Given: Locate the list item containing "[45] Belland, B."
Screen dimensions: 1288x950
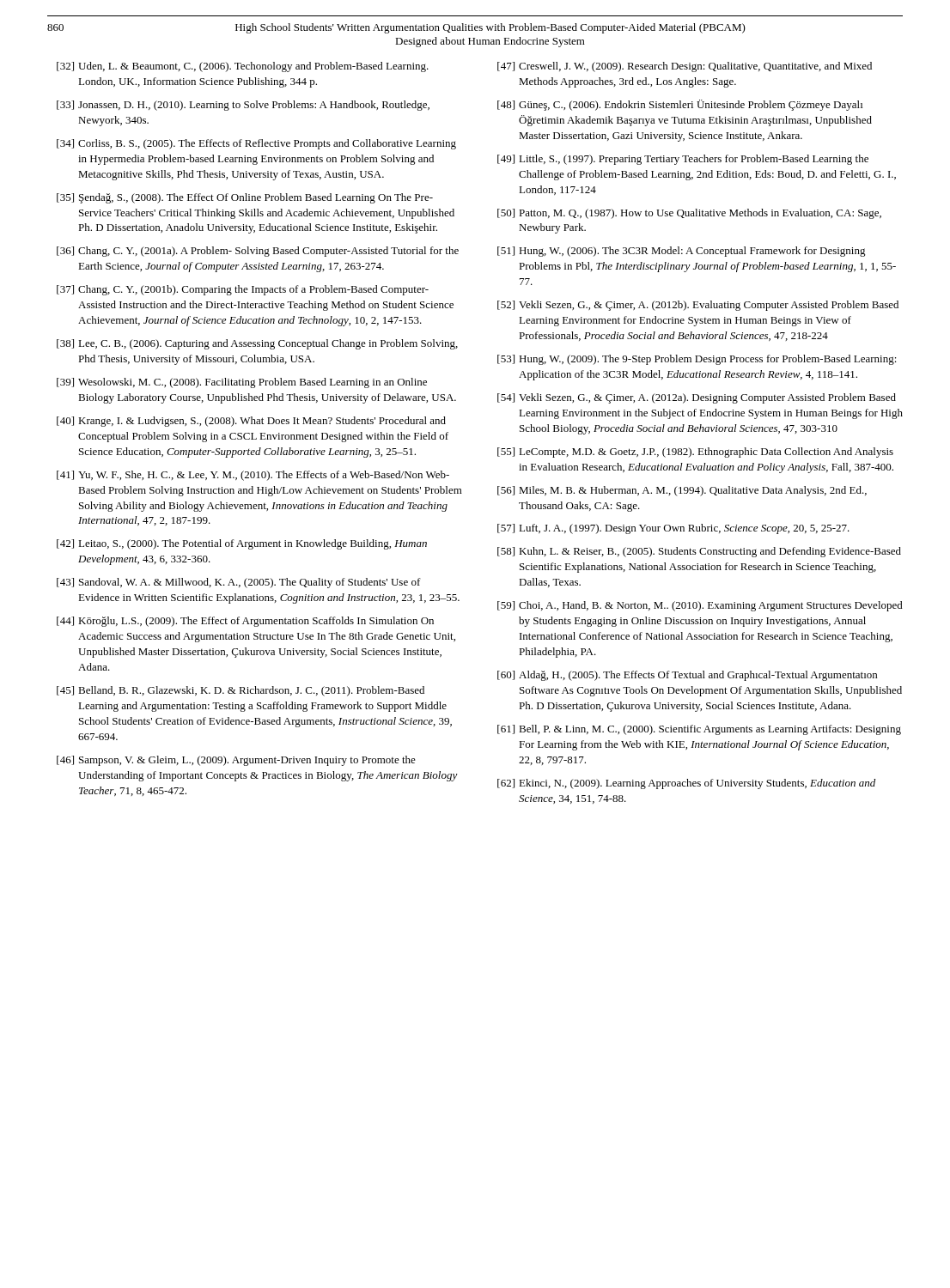Looking at the screenshot, I should point(255,713).
